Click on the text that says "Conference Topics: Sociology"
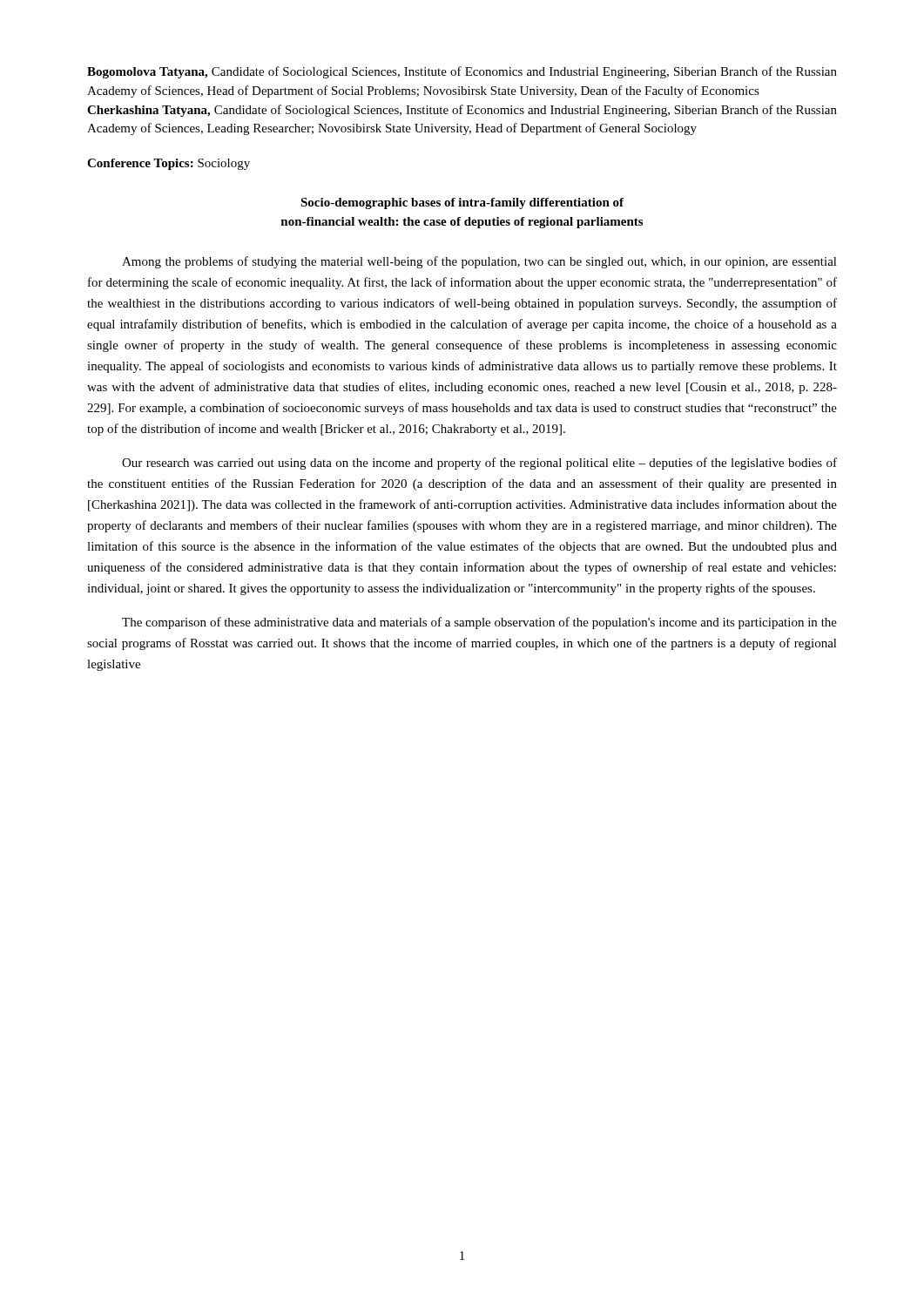 169,163
